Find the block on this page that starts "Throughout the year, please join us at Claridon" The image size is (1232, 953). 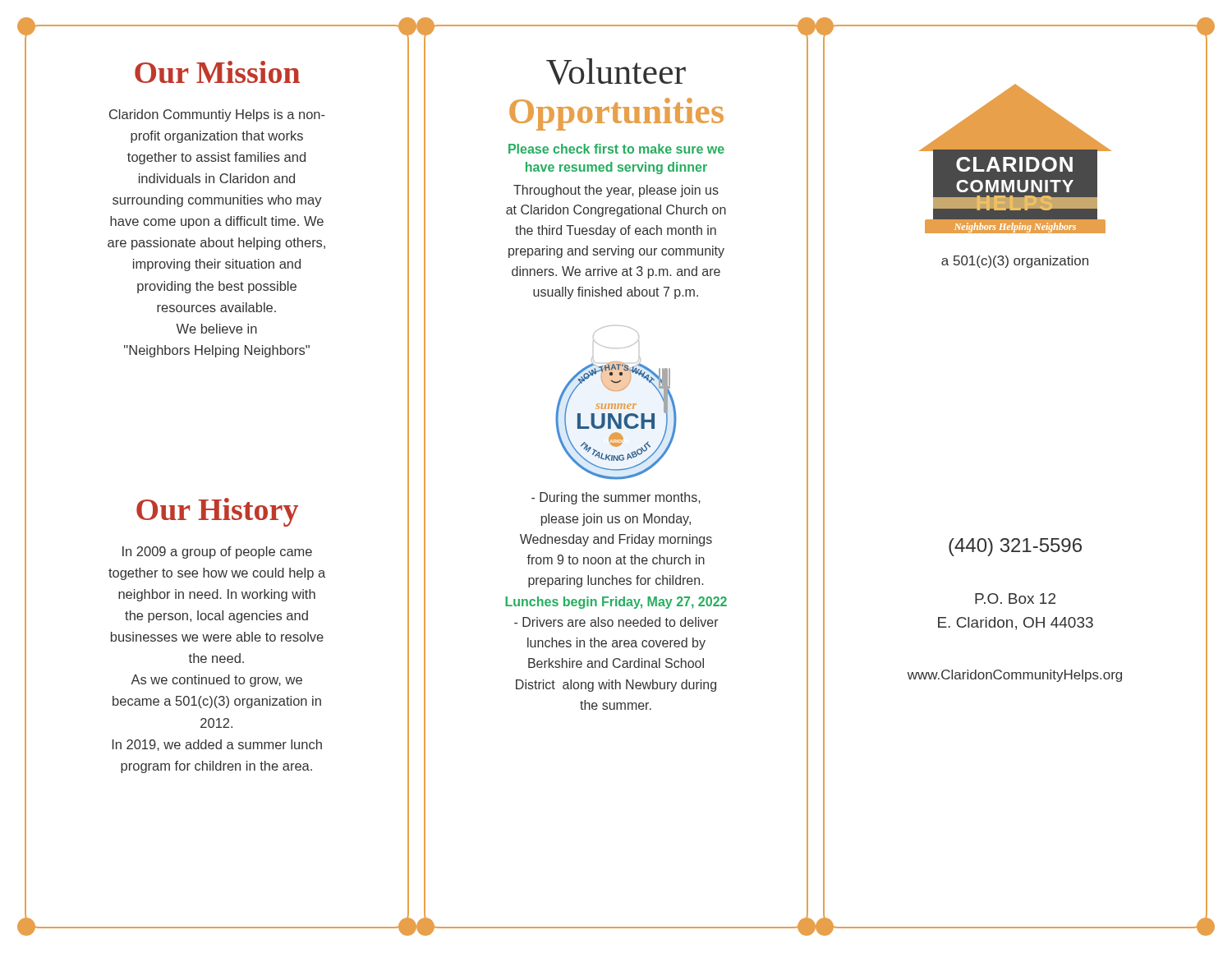pyautogui.click(x=616, y=241)
